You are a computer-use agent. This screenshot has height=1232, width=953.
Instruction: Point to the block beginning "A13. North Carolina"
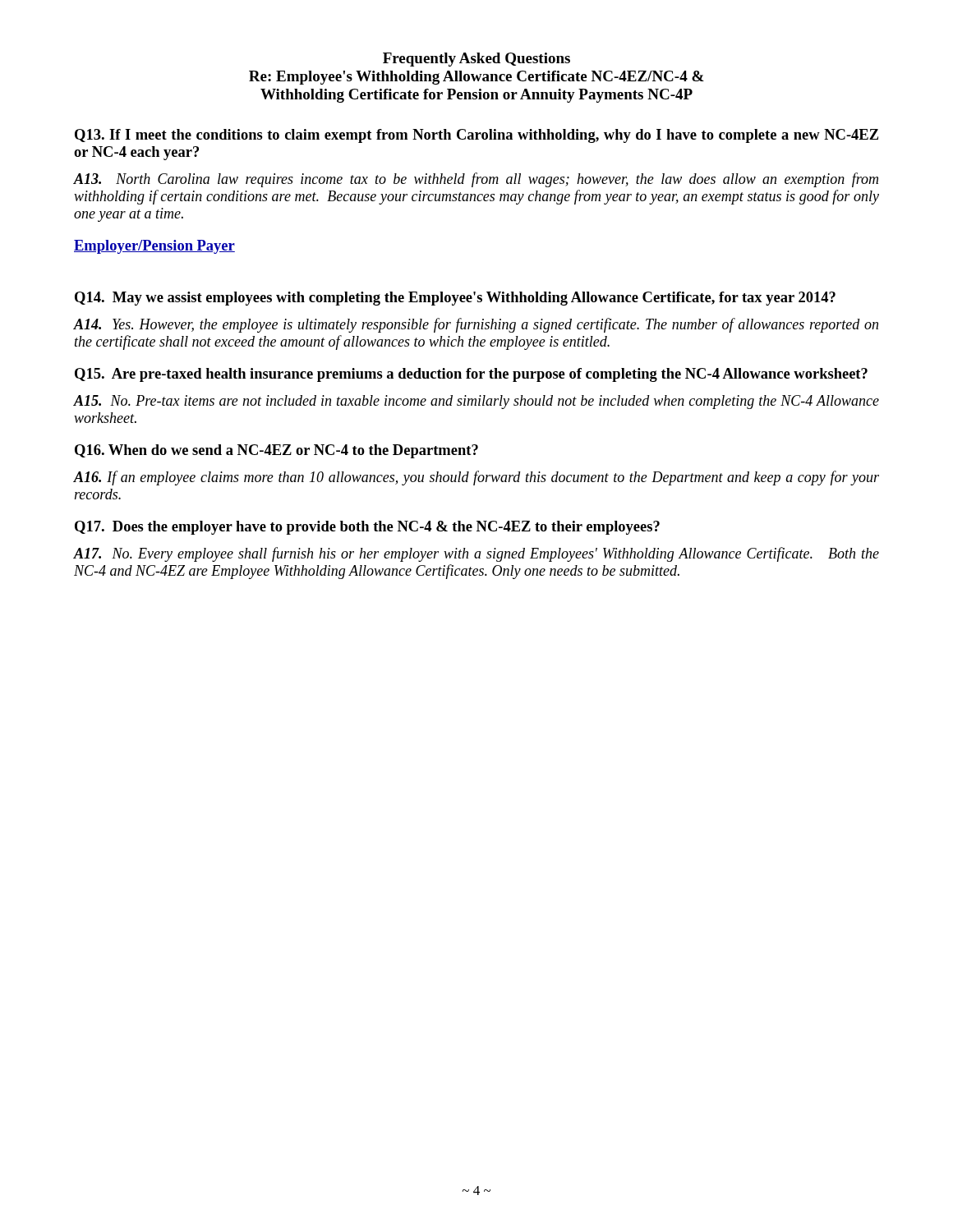pyautogui.click(x=476, y=196)
